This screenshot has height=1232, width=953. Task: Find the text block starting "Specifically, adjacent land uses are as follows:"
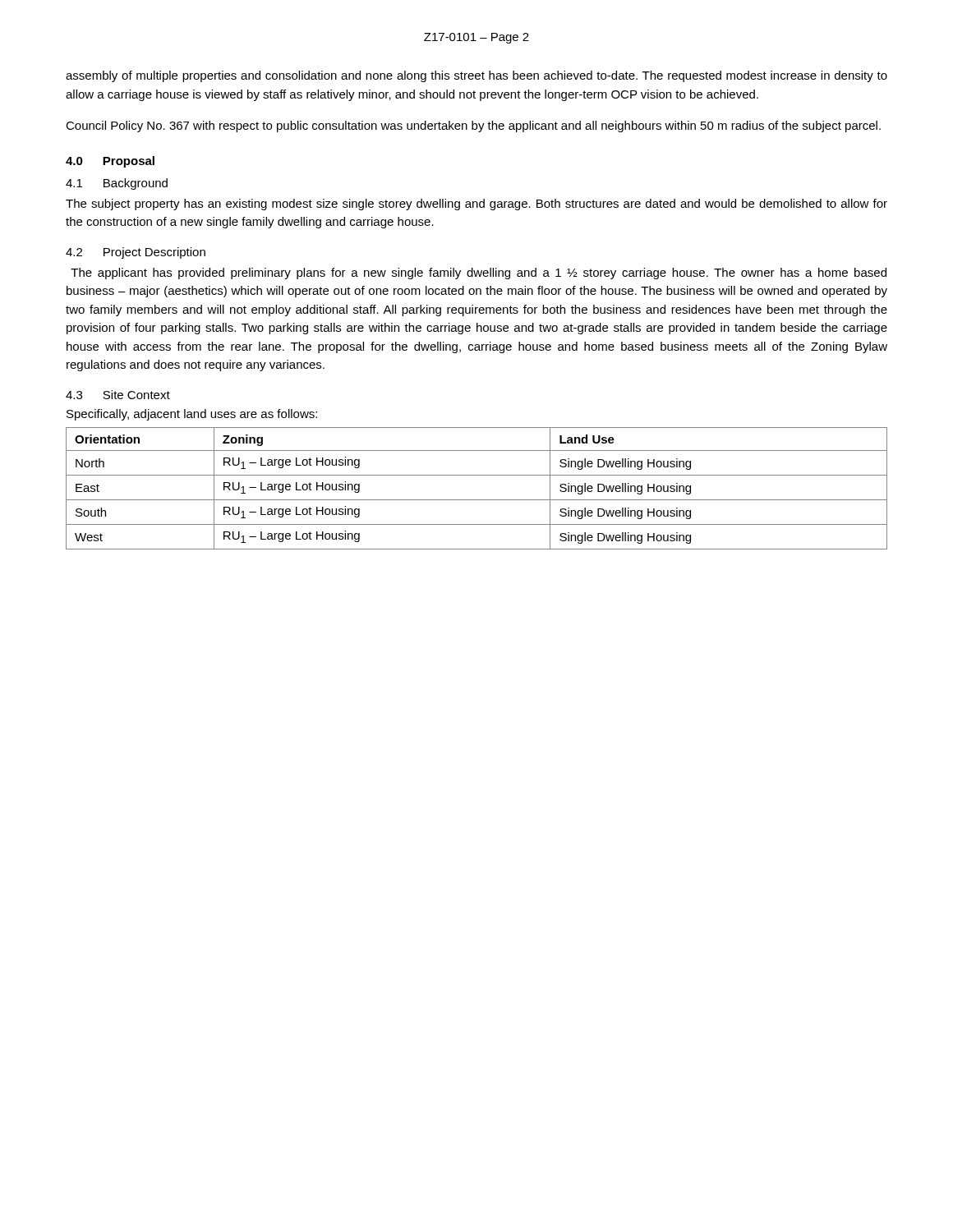[192, 413]
